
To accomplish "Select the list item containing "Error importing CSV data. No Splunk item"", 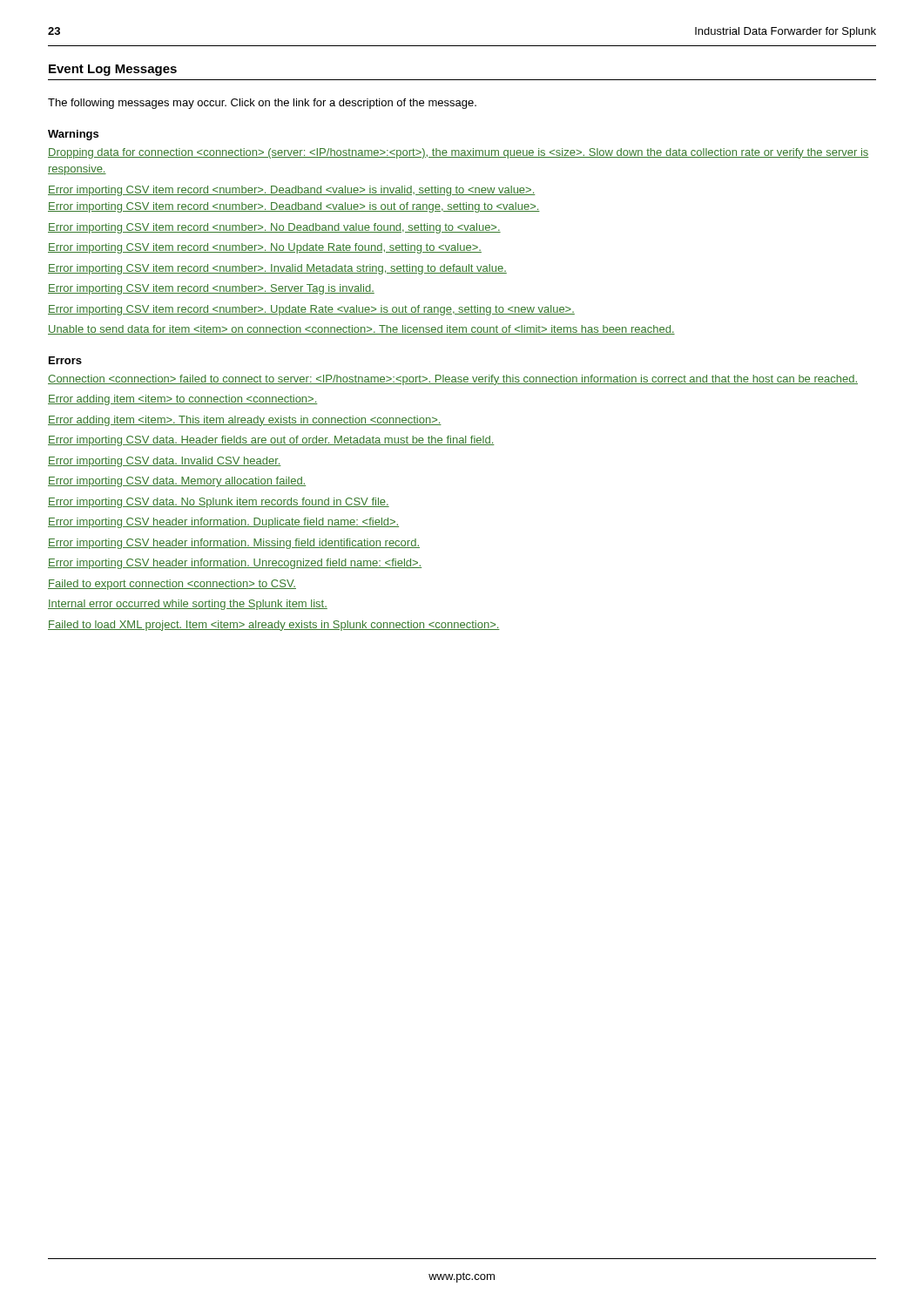I will [218, 501].
